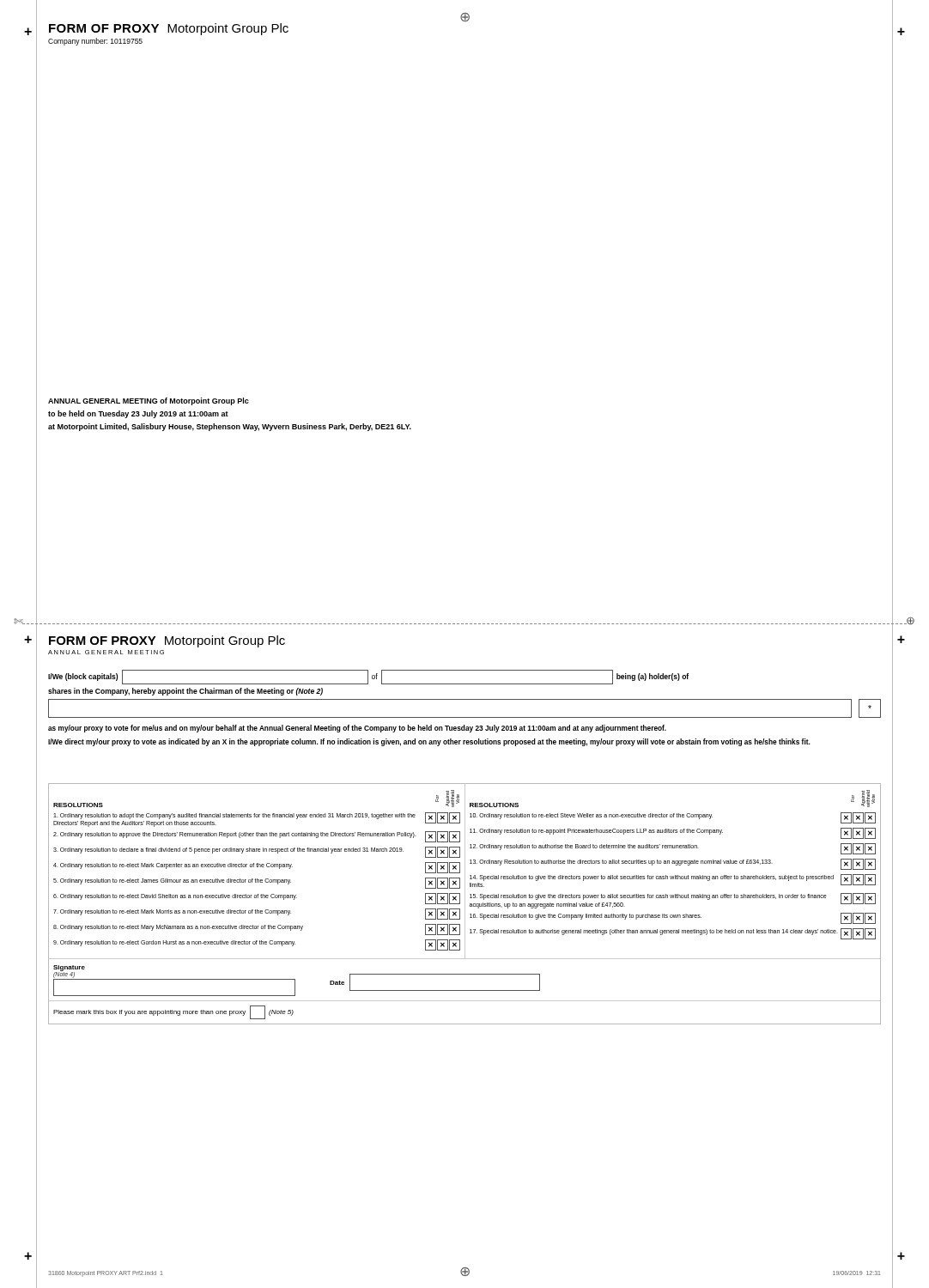Click on the text block with the text "as my/our proxy to vote"
The image size is (929, 1288).
tap(464, 735)
